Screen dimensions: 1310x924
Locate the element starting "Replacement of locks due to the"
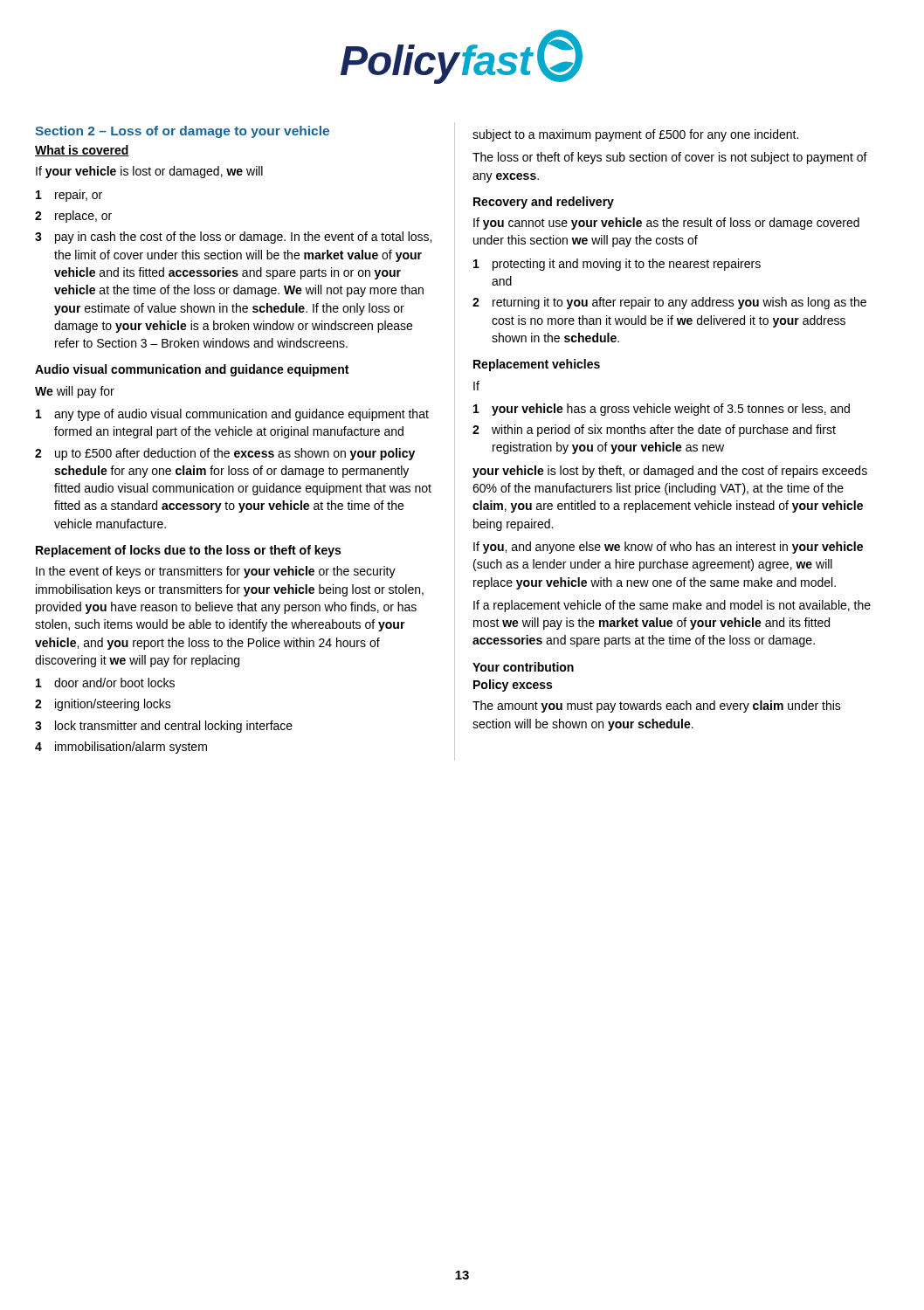(x=236, y=550)
